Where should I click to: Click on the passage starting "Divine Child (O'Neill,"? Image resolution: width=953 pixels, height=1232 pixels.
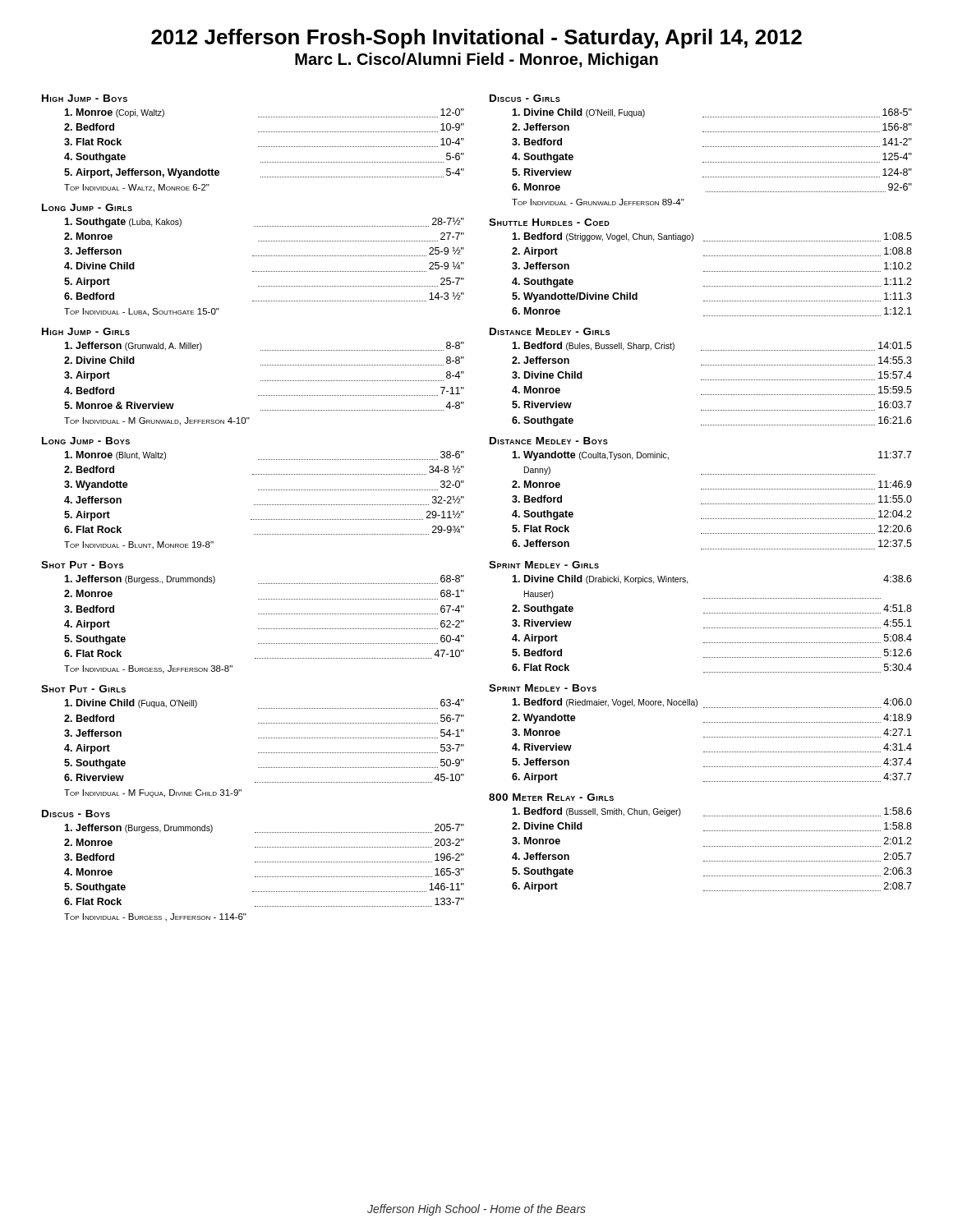(x=712, y=113)
